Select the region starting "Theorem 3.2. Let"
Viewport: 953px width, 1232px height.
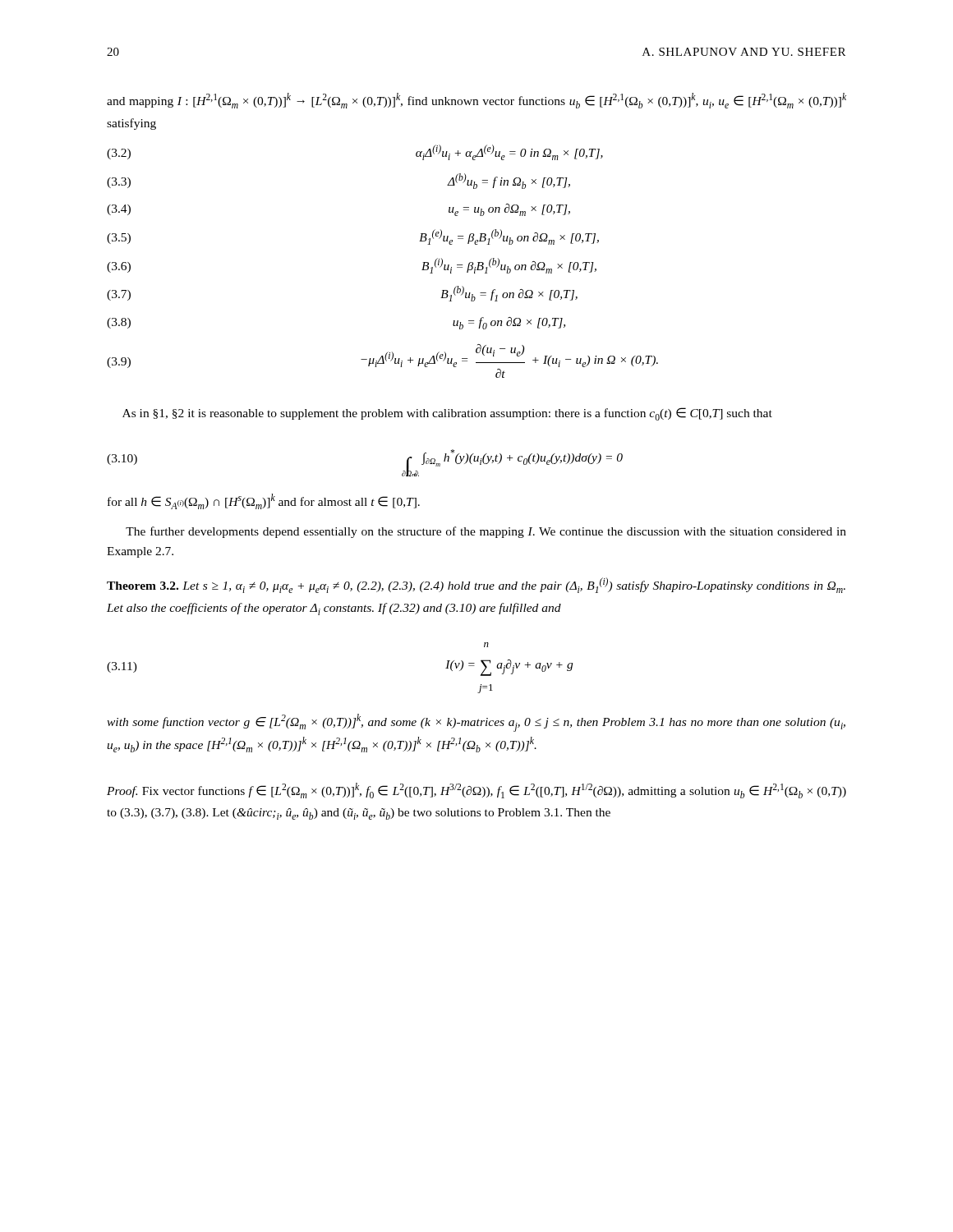pos(476,597)
